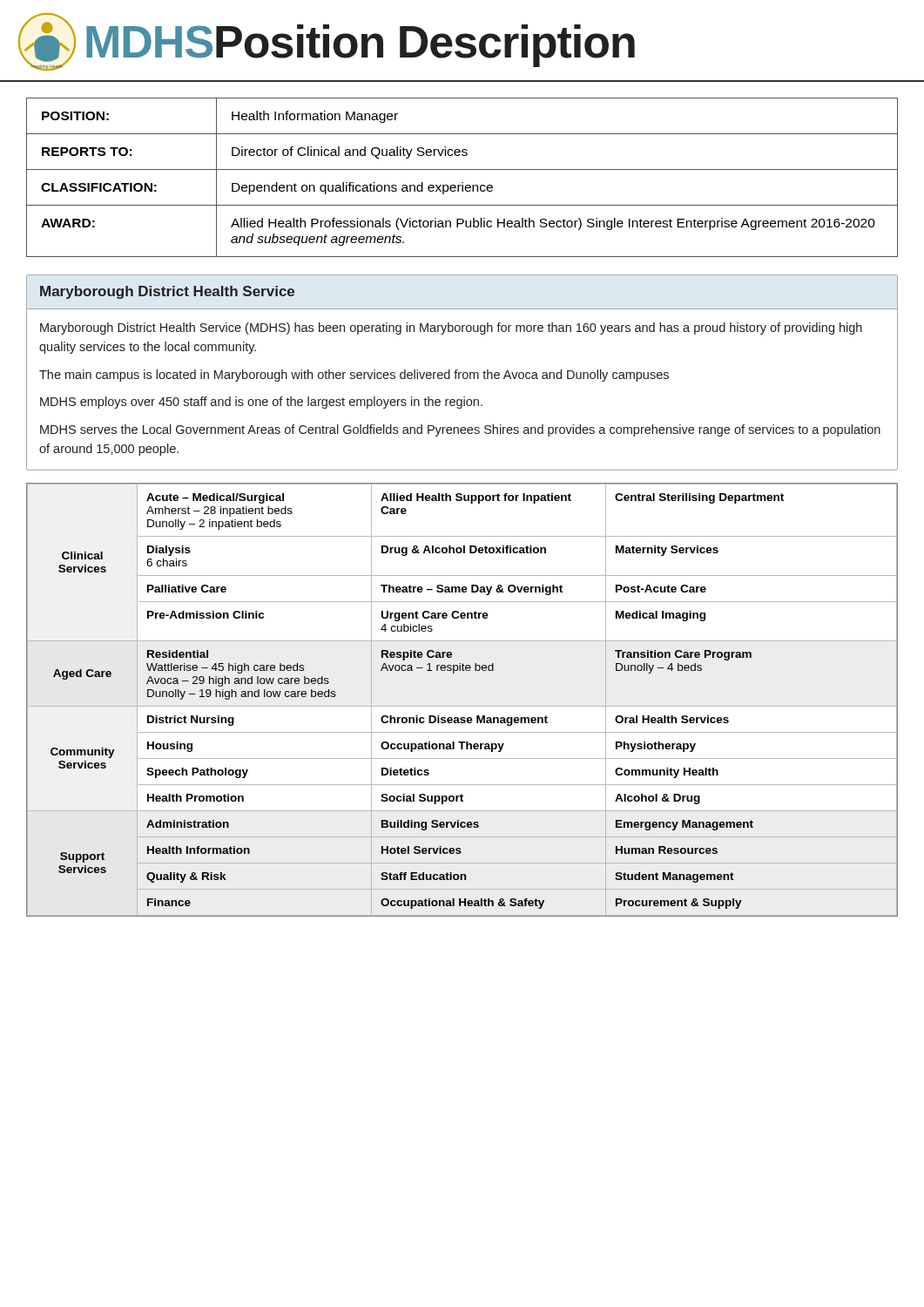Image resolution: width=924 pixels, height=1307 pixels.
Task: Find the text block starting "MDHS serves the Local Government Areas of"
Action: pyautogui.click(x=460, y=439)
